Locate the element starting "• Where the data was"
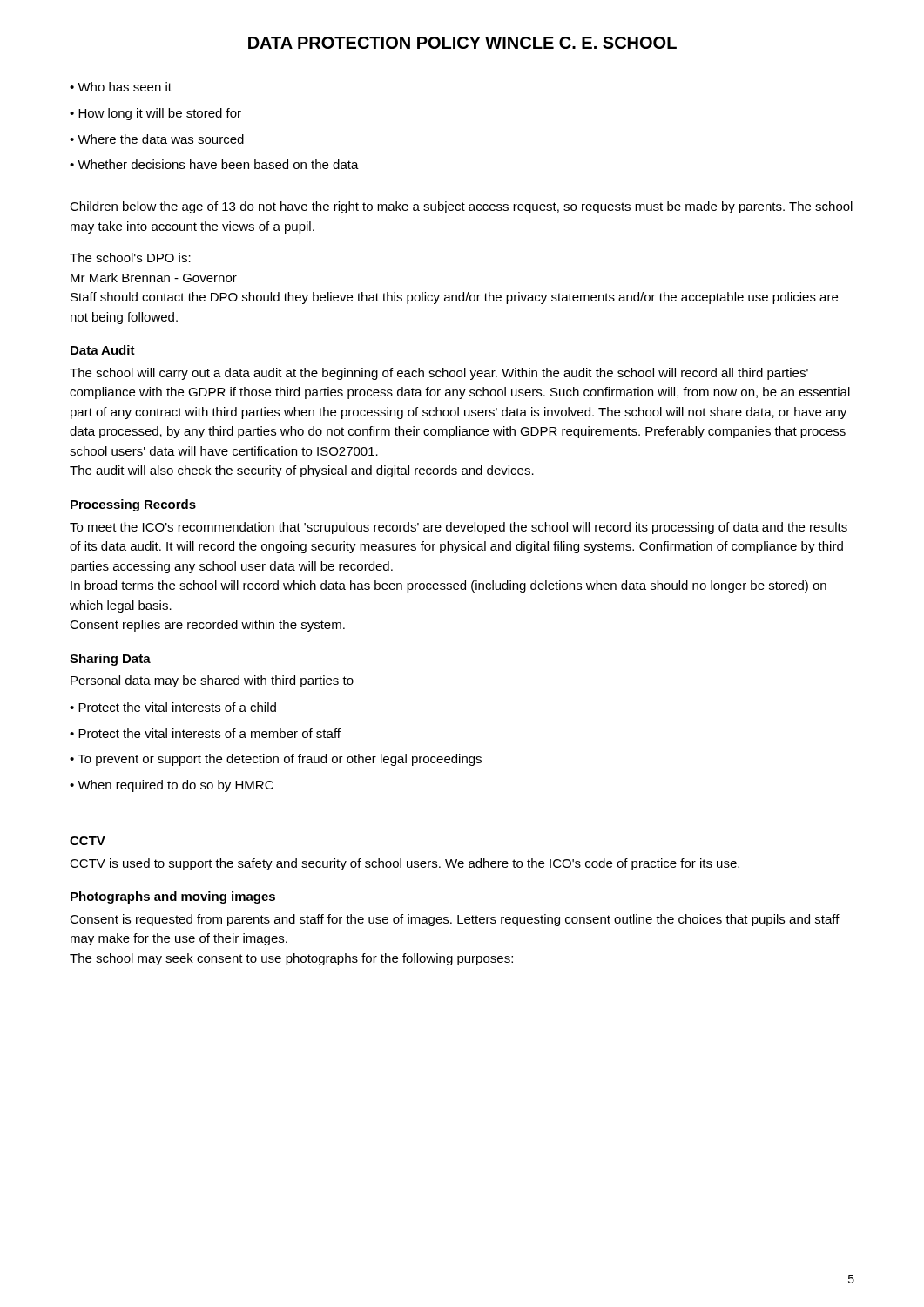Image resolution: width=924 pixels, height=1307 pixels. pyautogui.click(x=157, y=139)
